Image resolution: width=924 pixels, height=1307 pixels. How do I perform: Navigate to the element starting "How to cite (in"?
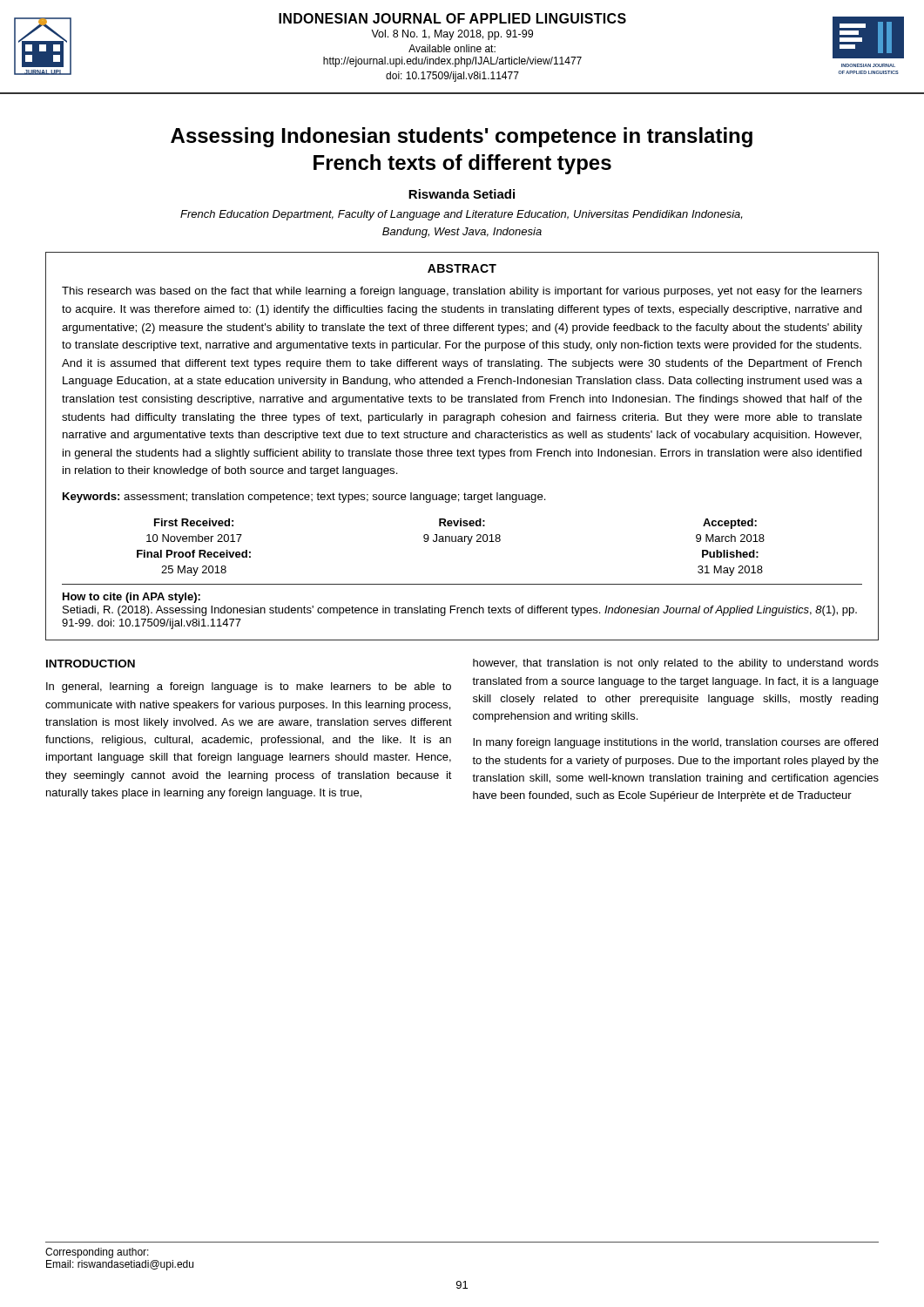point(460,610)
